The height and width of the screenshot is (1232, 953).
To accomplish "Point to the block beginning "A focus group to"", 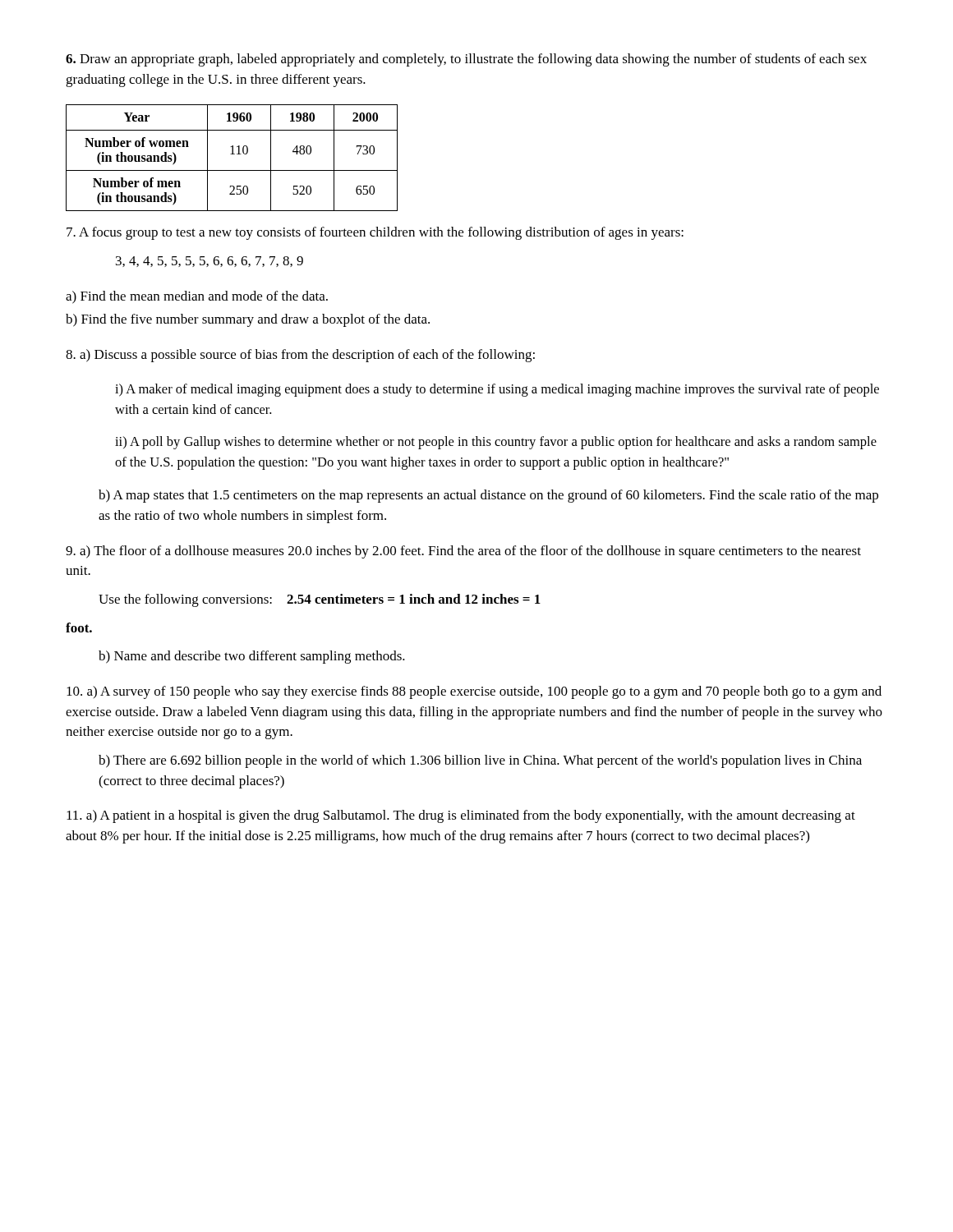I will coord(476,247).
